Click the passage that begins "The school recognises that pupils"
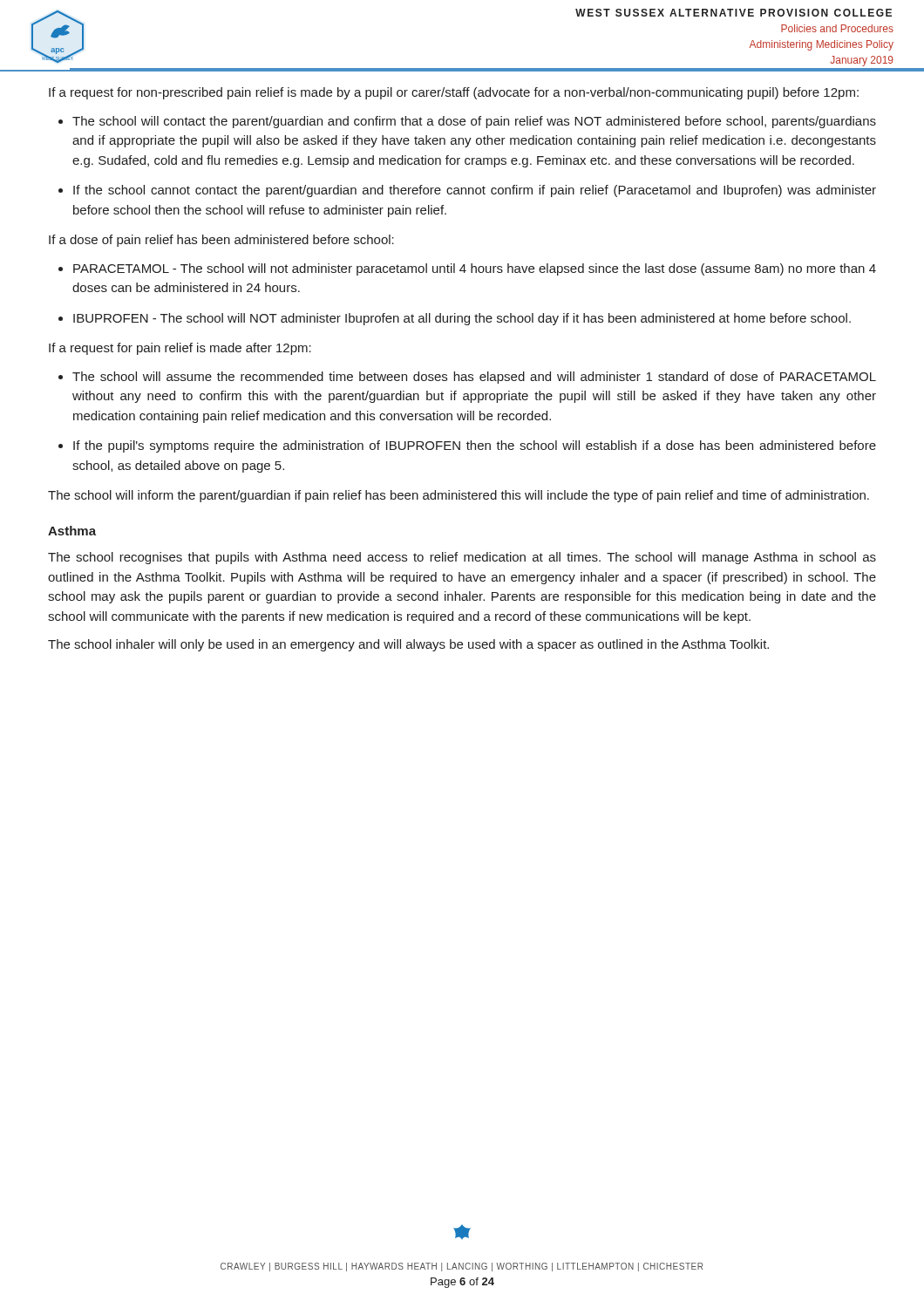Screen dimensions: 1308x924 (462, 587)
